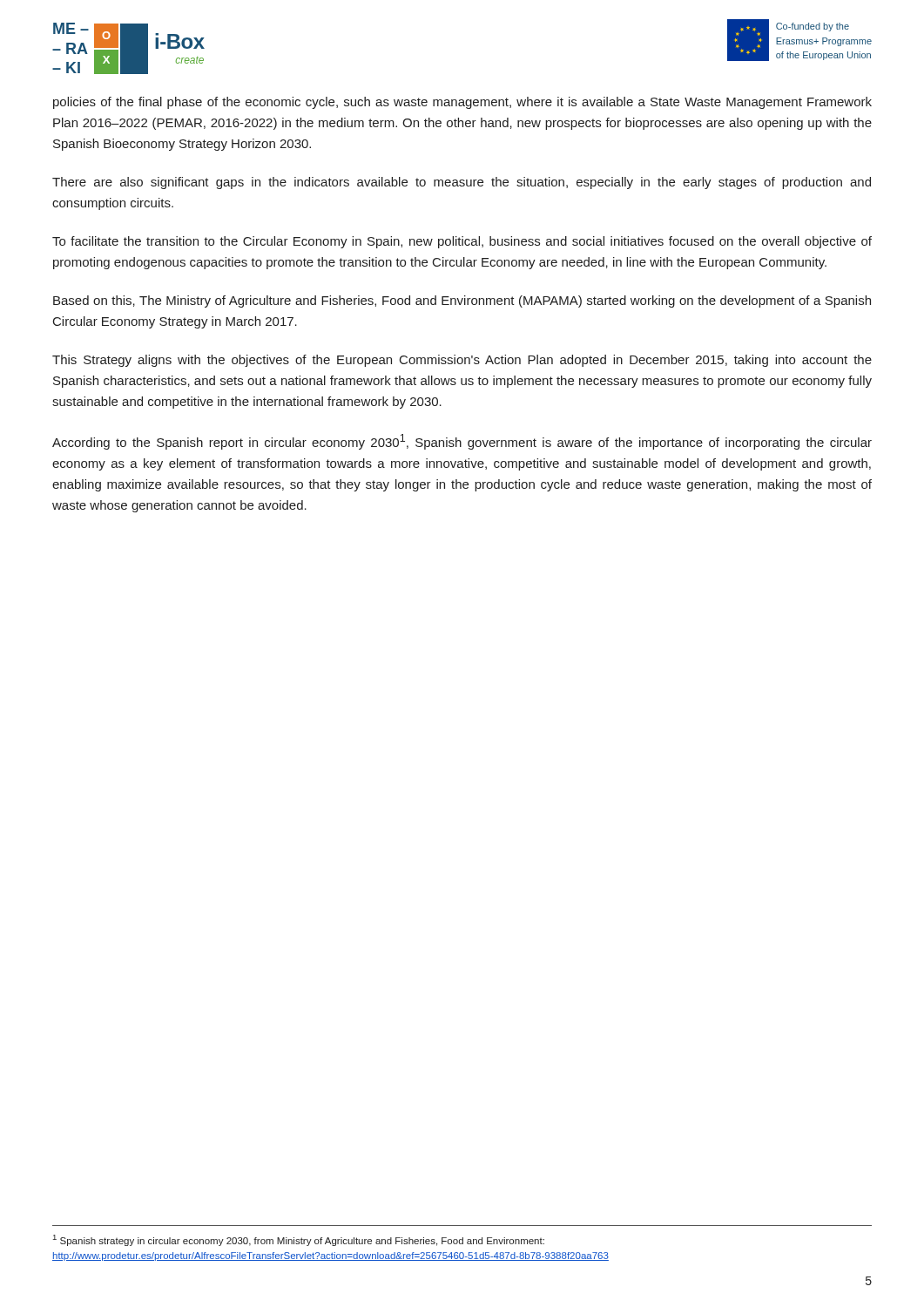924x1307 pixels.
Task: Click the passage that begins "According to the"
Action: [462, 472]
